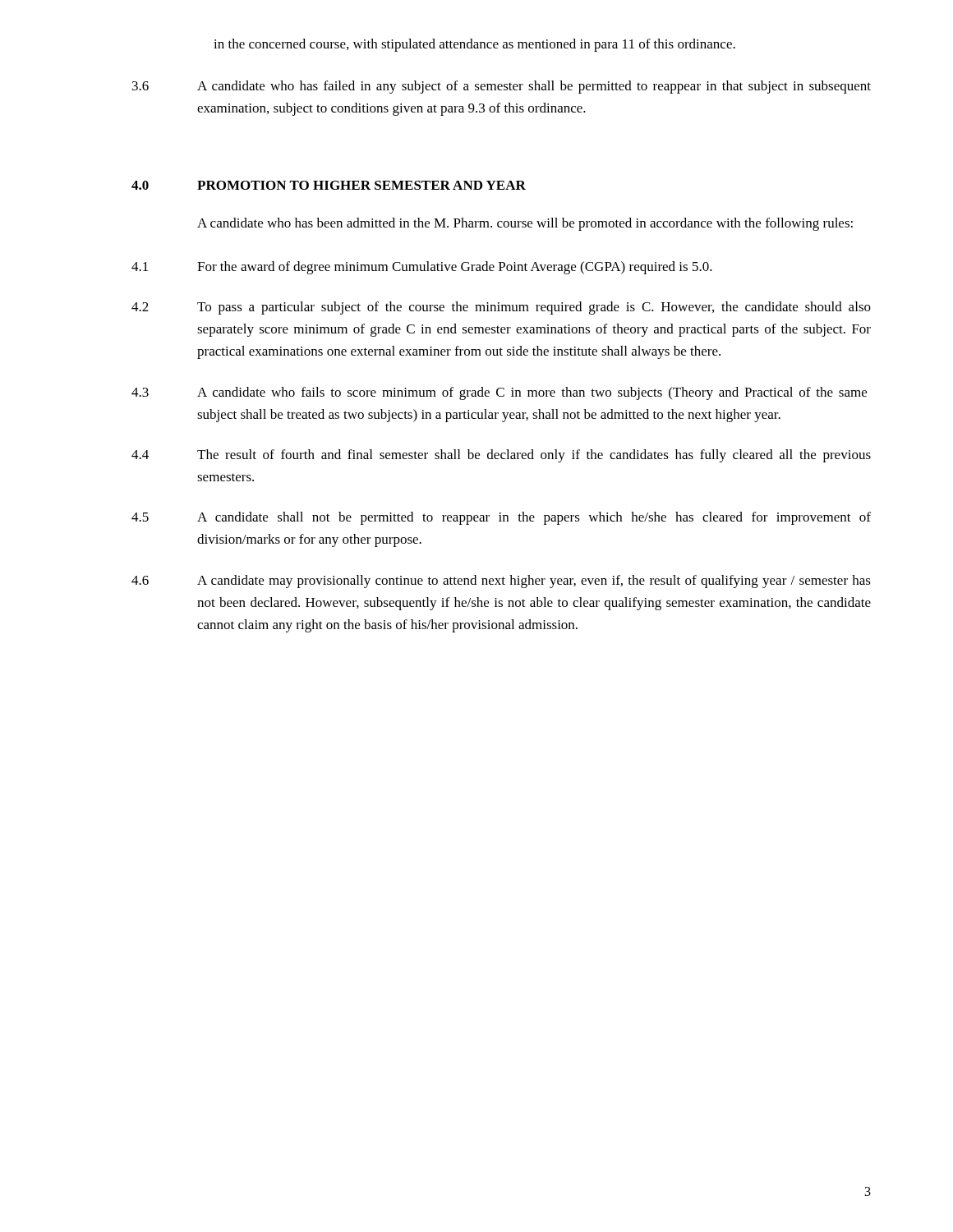Point to the block starting "4.4 The result of fourth and final"
This screenshot has height=1232, width=953.
501,466
